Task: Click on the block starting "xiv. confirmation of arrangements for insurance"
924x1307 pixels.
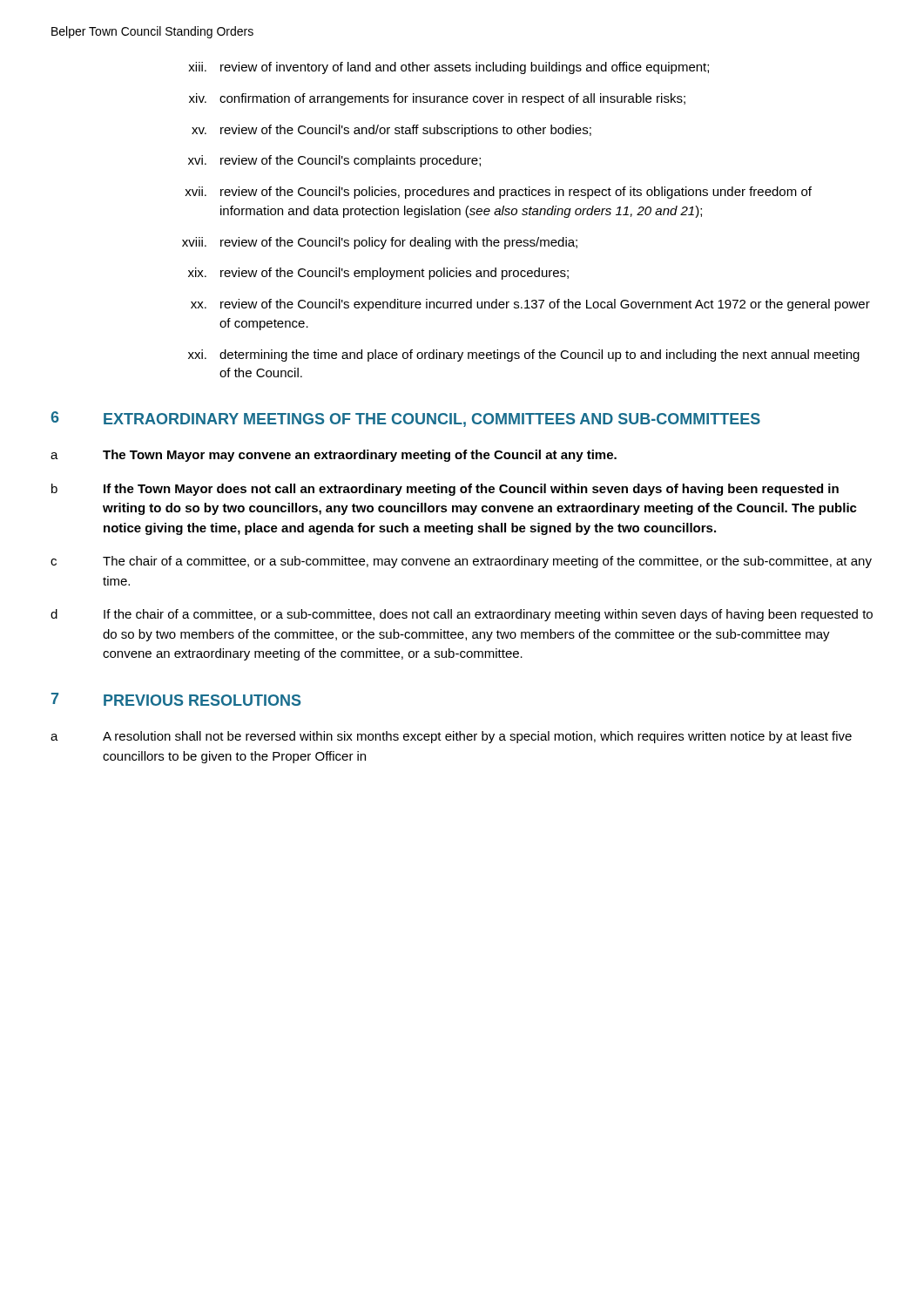Action: click(x=514, y=98)
